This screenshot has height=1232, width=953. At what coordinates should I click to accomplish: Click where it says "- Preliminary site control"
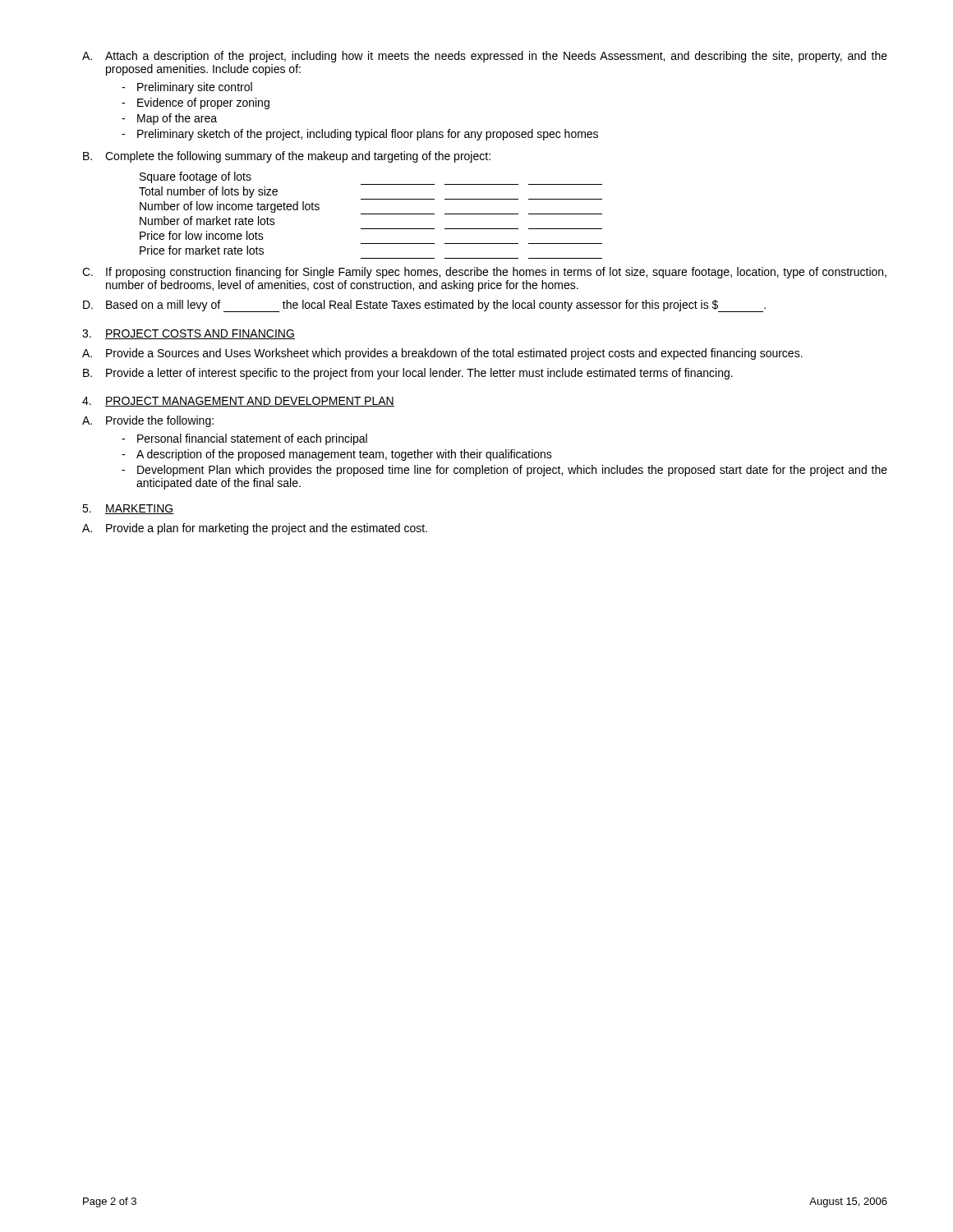187,88
